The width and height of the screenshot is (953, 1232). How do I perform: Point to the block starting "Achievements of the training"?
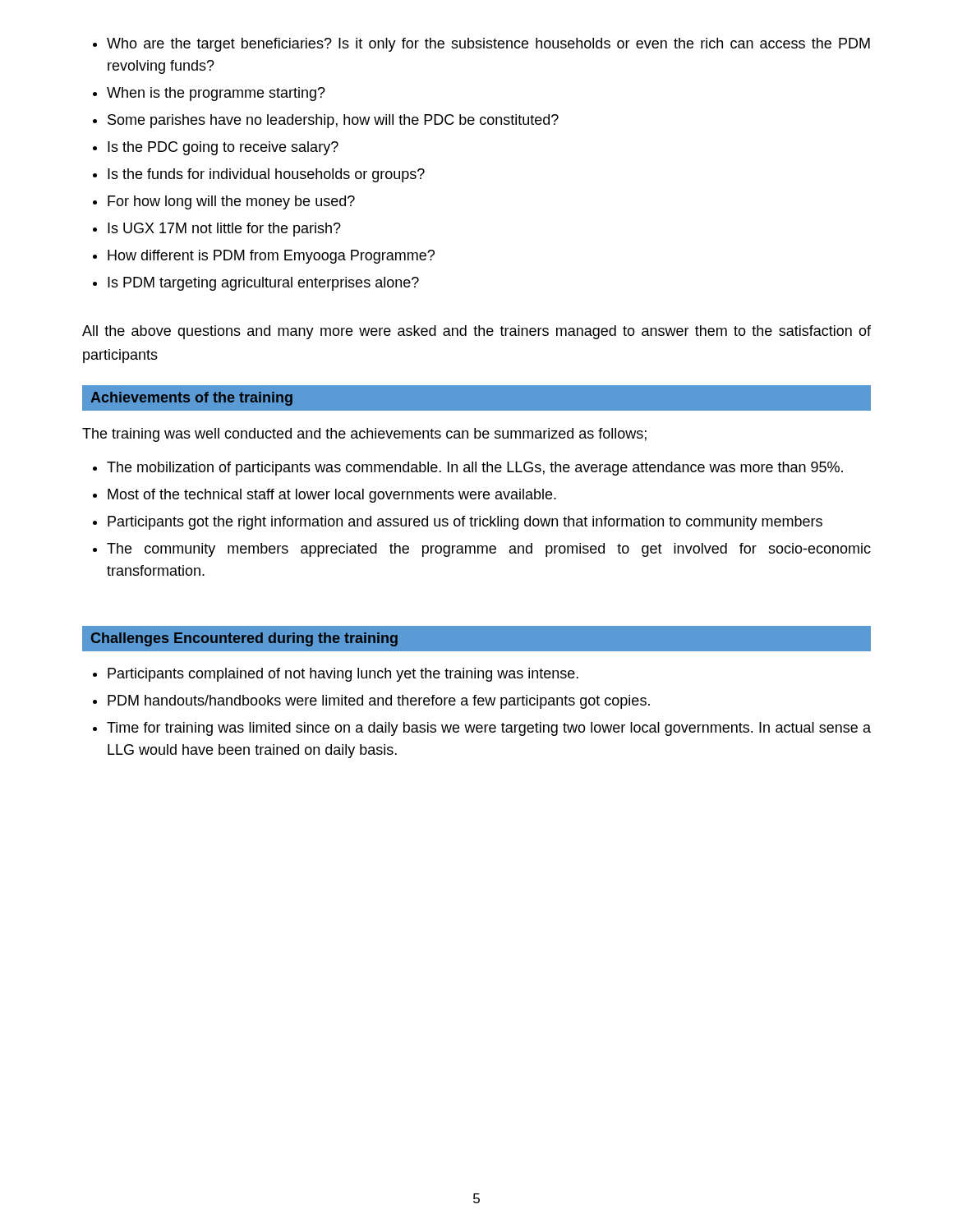[192, 397]
